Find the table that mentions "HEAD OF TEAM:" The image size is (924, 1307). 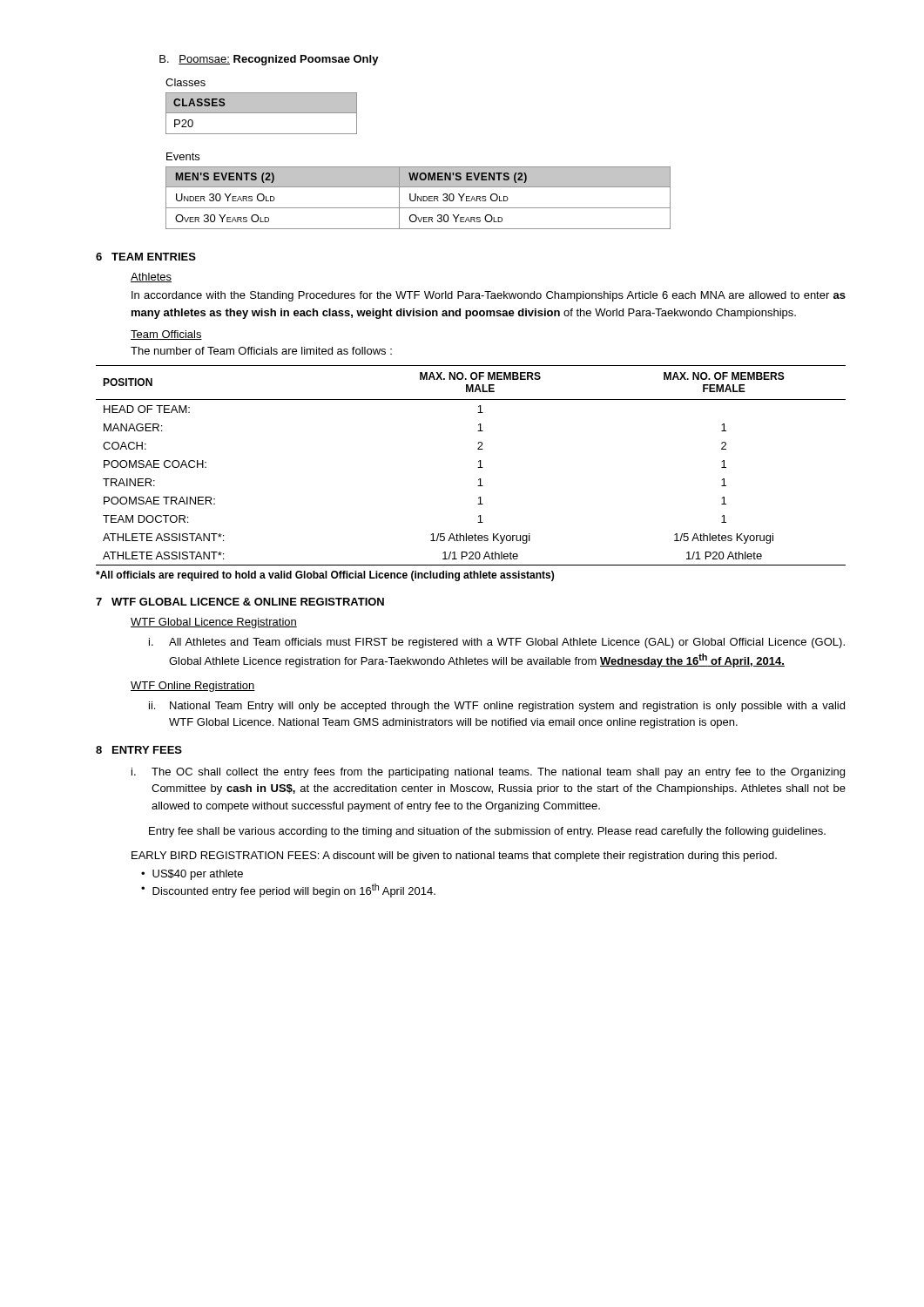click(471, 465)
